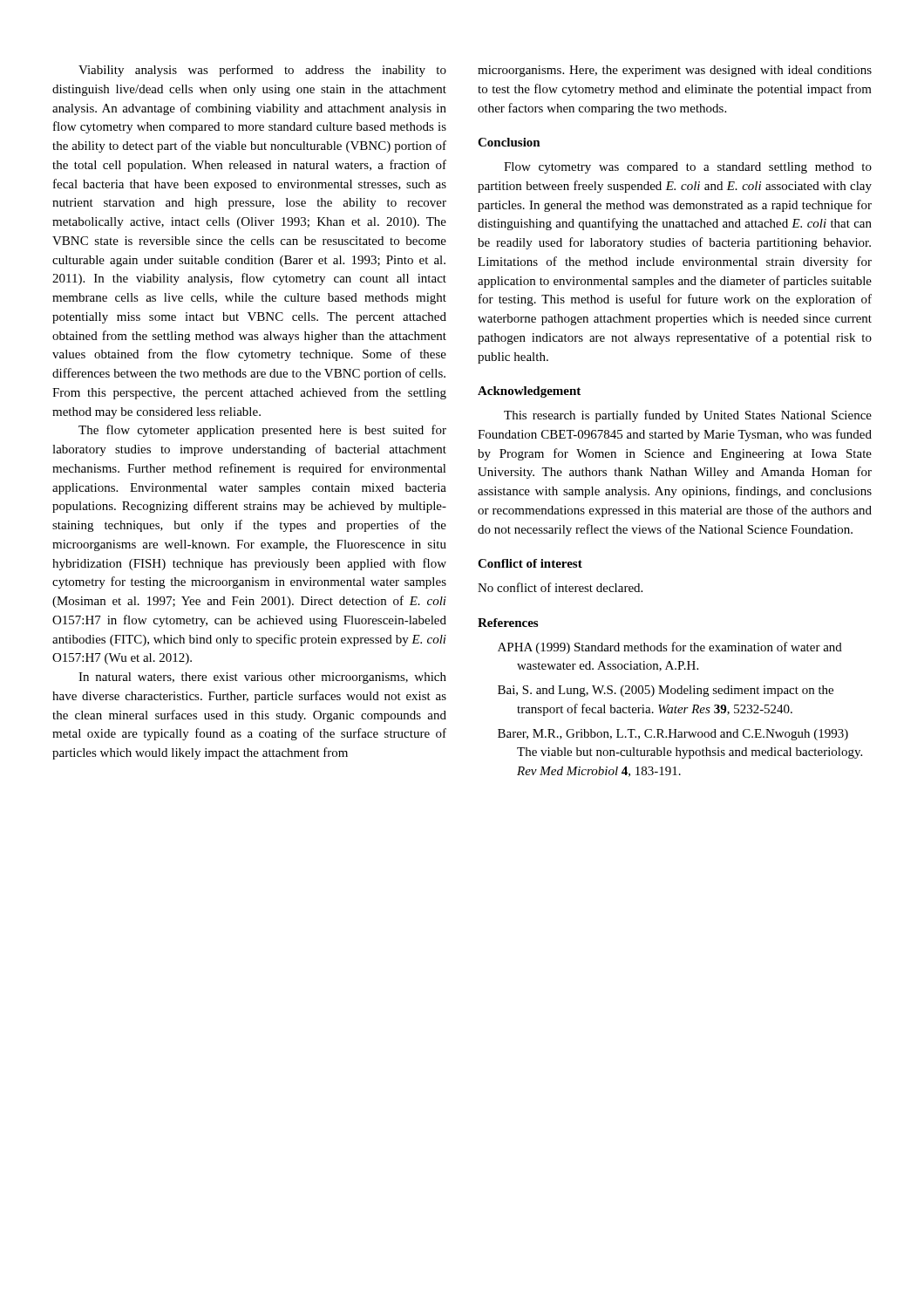Locate the block of text that opens with "Viability analysis was performed to address the"
This screenshot has width=924, height=1308.
[249, 241]
